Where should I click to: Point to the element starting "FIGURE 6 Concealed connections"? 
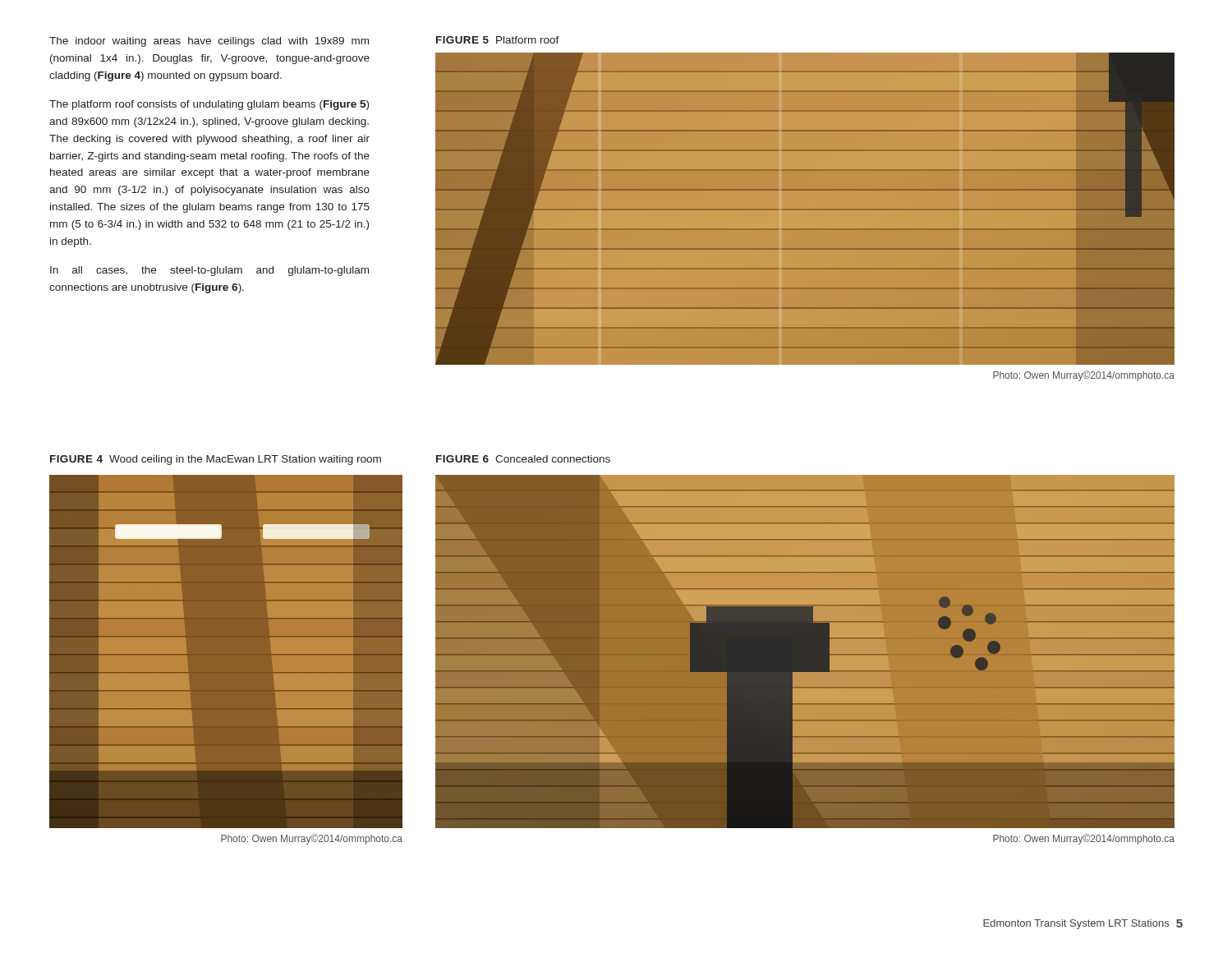pos(523,459)
